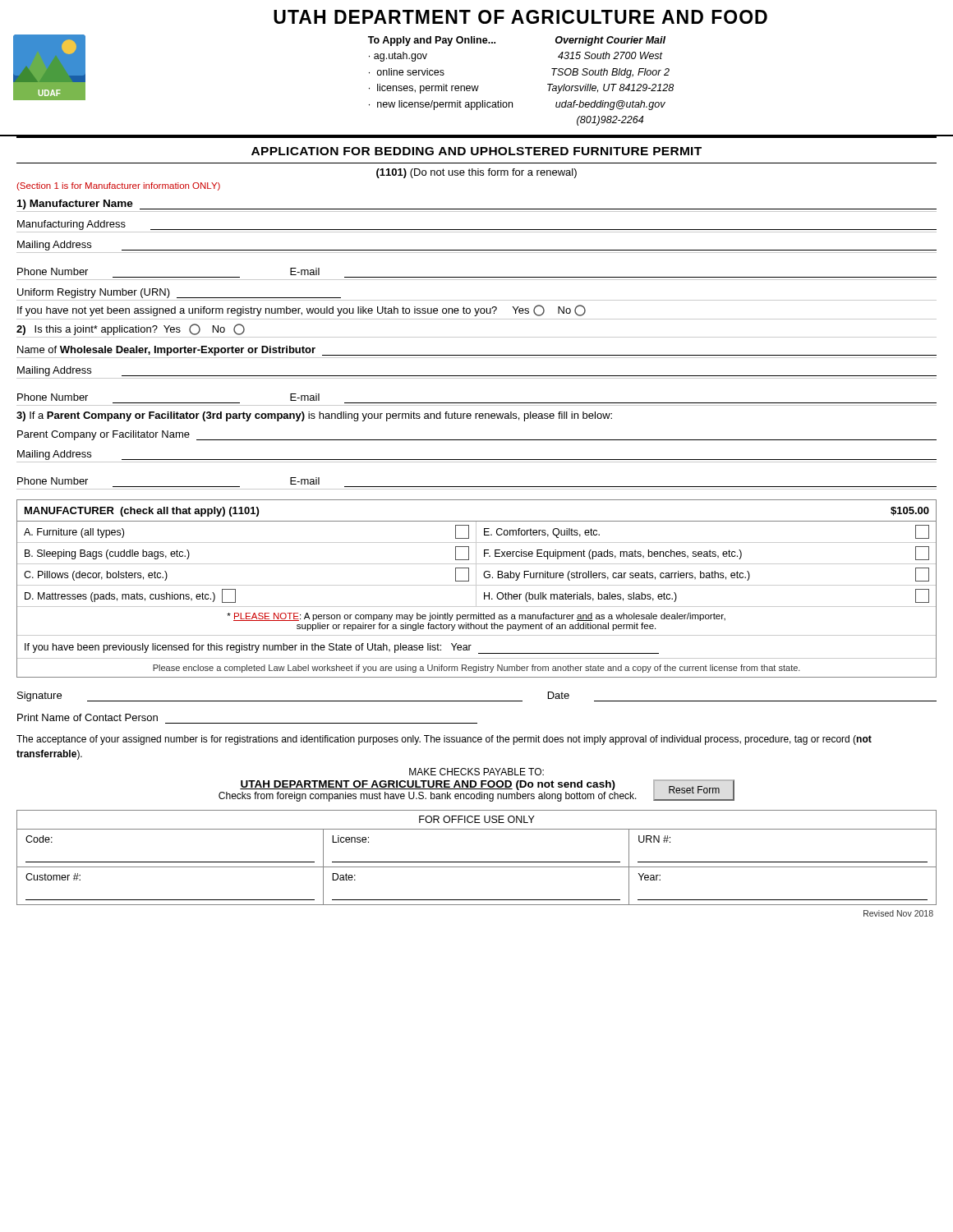The height and width of the screenshot is (1232, 953).
Task: Click on the element starting "(1101) (Do not use this form"
Action: 476,172
